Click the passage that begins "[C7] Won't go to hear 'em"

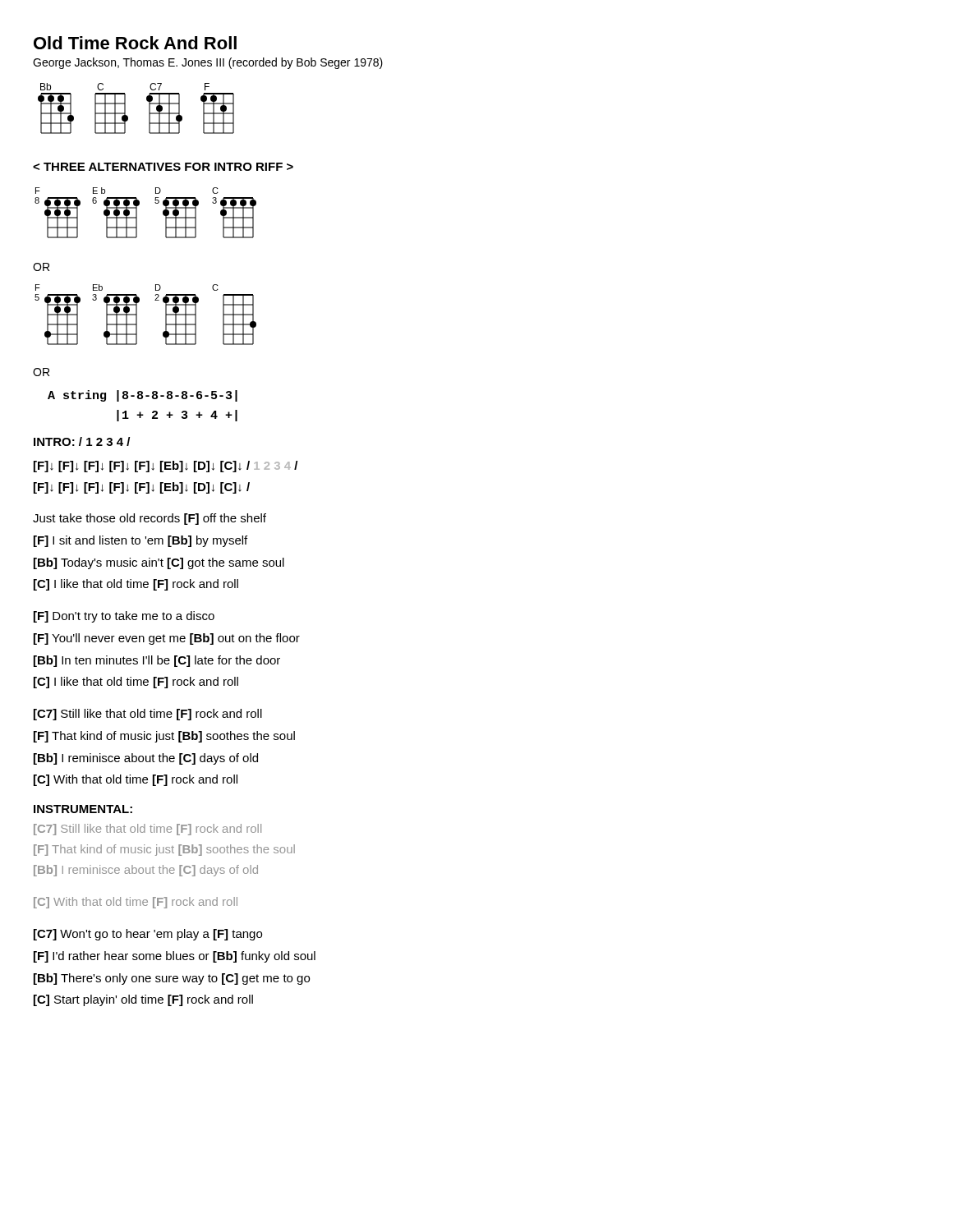[148, 935]
